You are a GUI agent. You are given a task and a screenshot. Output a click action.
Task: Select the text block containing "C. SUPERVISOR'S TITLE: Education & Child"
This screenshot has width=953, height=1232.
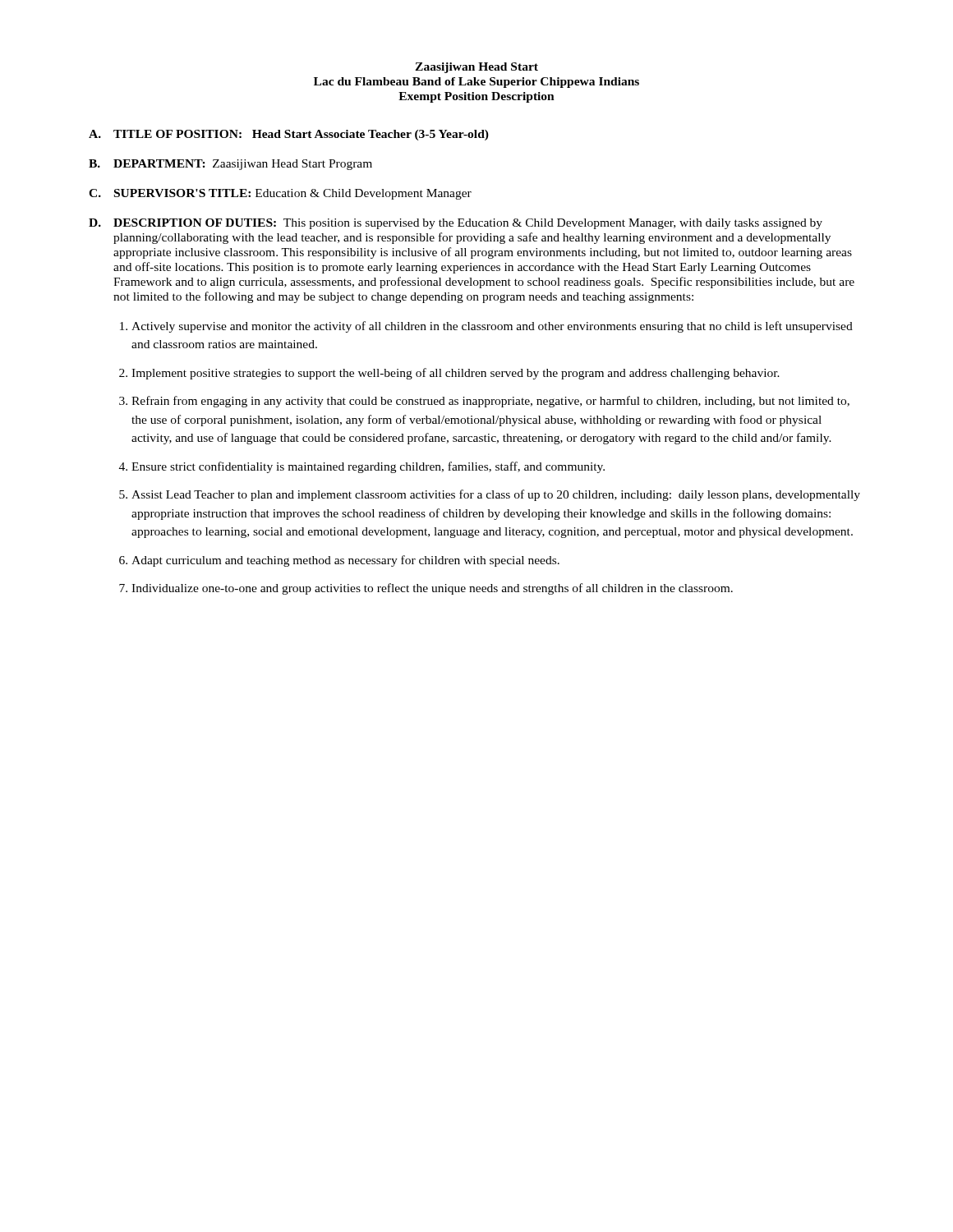pyautogui.click(x=476, y=193)
